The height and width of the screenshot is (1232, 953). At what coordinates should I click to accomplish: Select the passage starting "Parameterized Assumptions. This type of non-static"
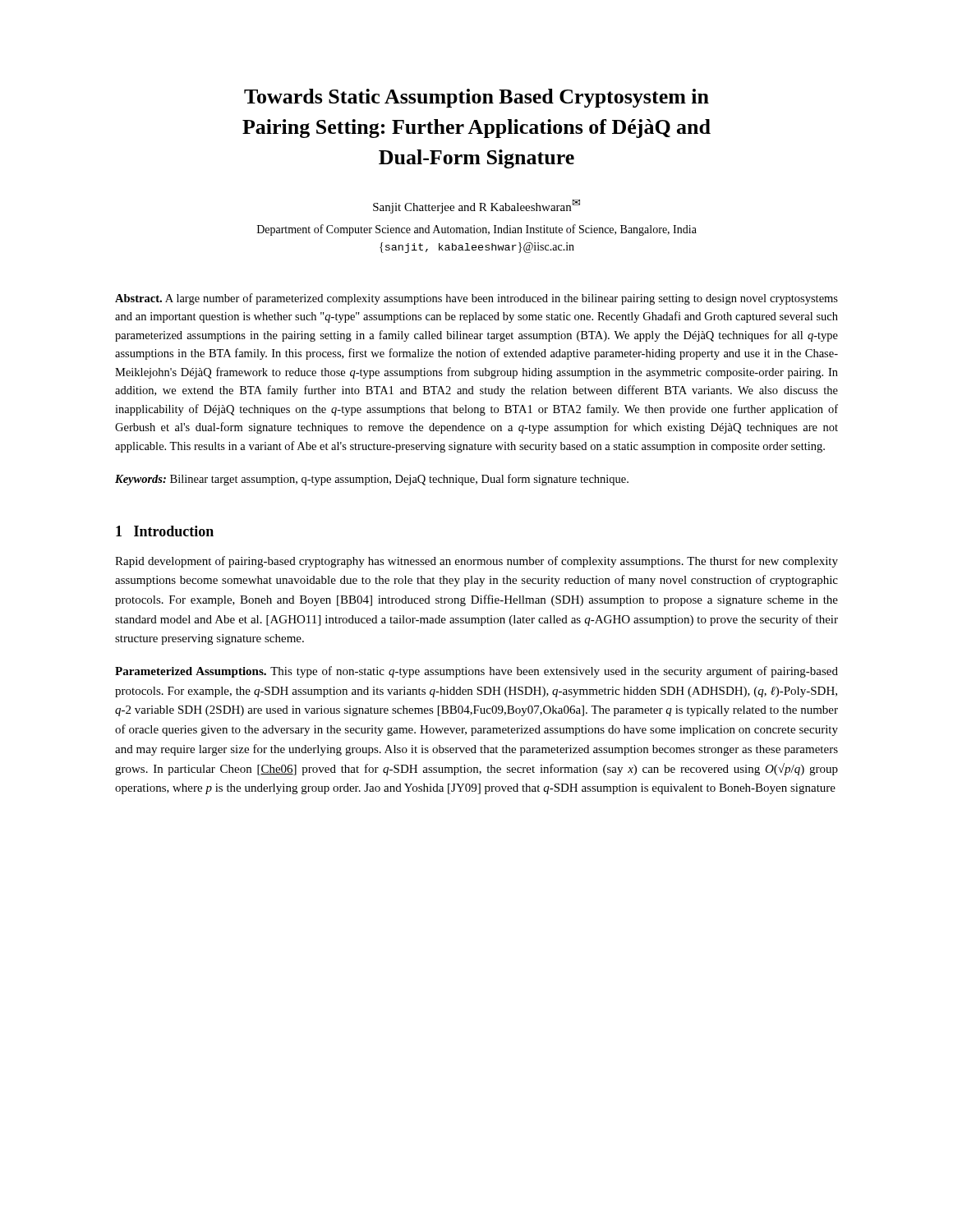coord(476,729)
